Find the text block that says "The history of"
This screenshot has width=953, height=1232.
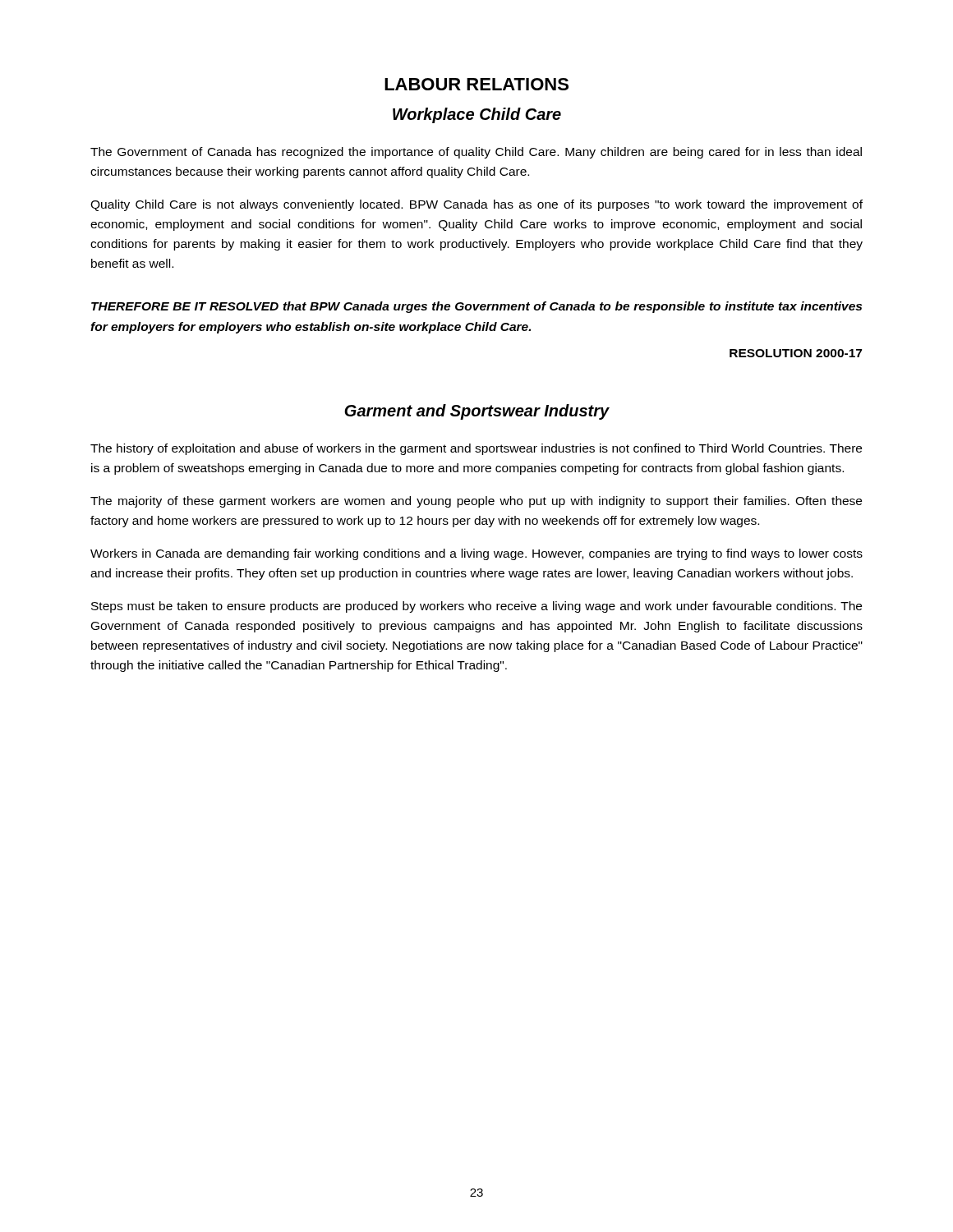pyautogui.click(x=476, y=458)
